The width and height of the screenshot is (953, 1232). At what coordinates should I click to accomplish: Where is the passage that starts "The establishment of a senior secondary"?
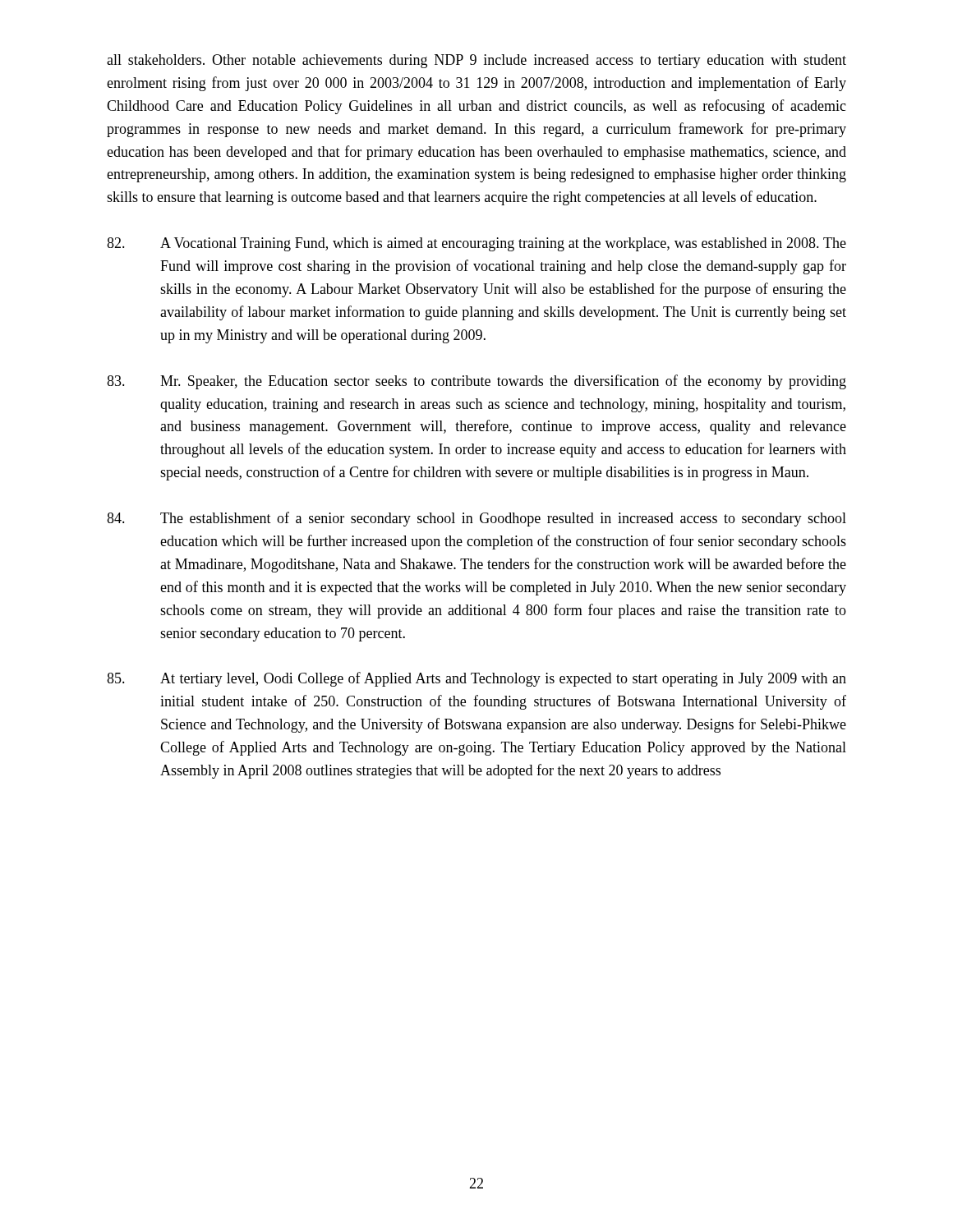tap(476, 576)
